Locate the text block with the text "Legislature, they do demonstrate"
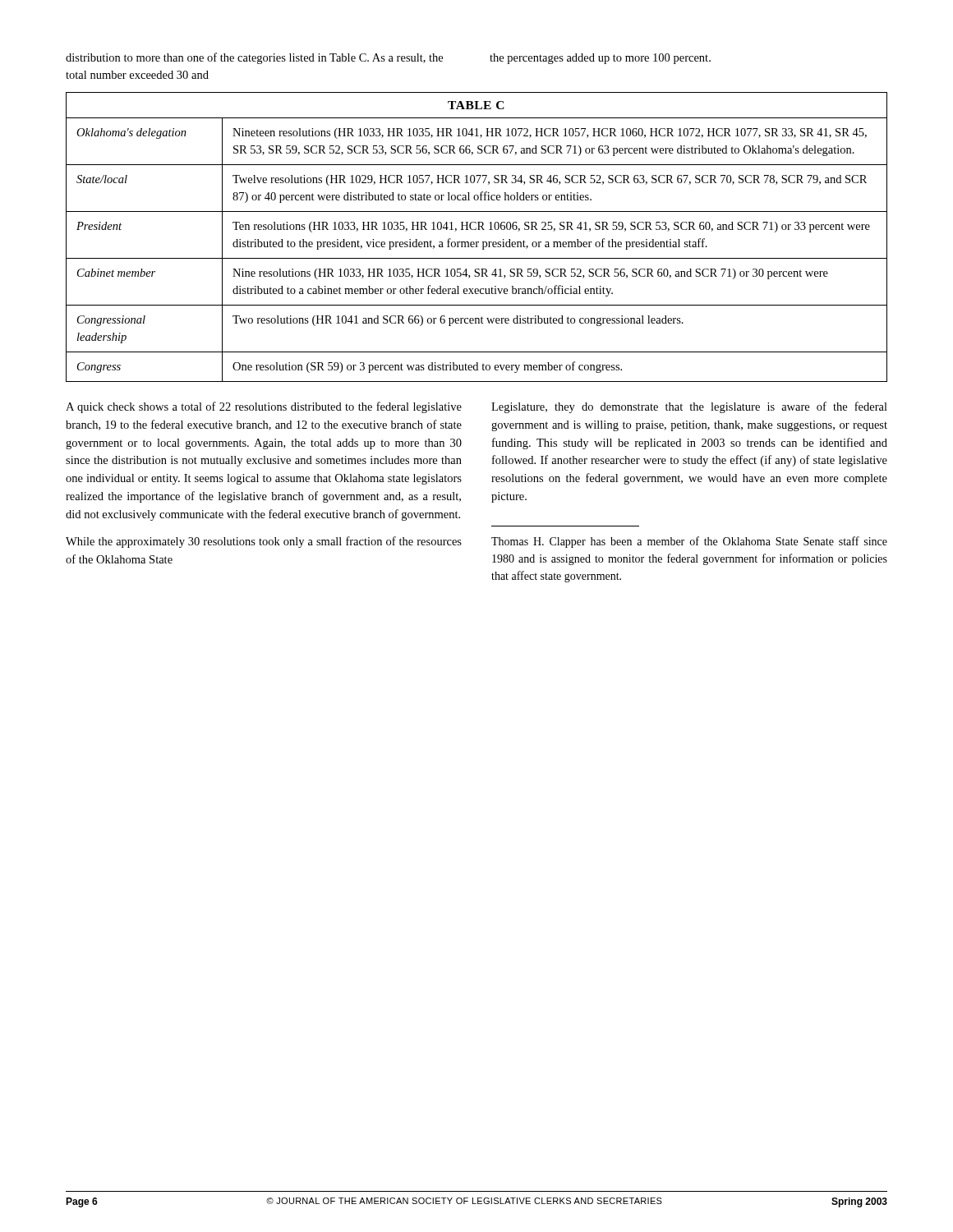The height and width of the screenshot is (1232, 953). (689, 452)
